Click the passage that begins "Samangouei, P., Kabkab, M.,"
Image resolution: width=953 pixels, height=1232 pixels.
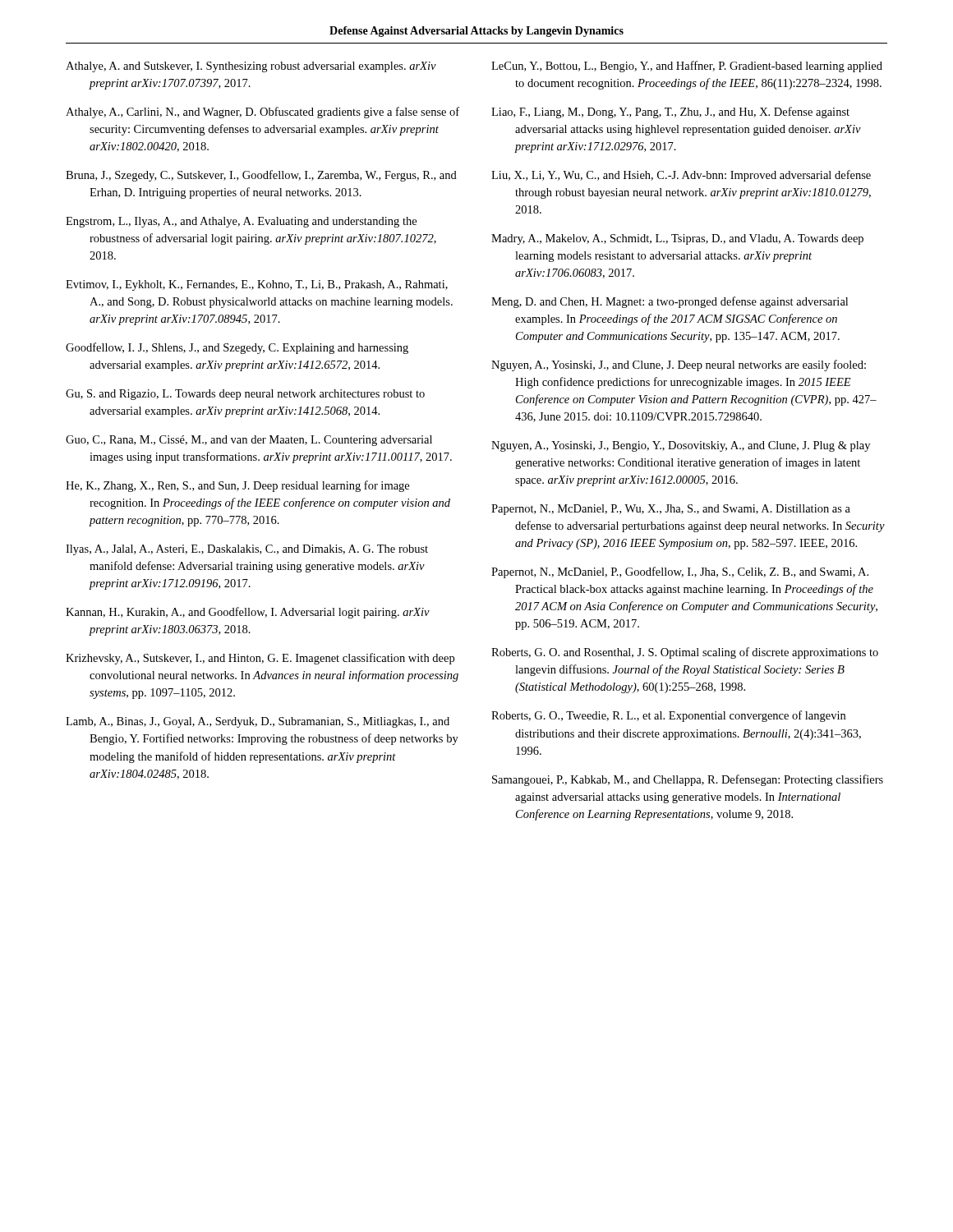[687, 796]
